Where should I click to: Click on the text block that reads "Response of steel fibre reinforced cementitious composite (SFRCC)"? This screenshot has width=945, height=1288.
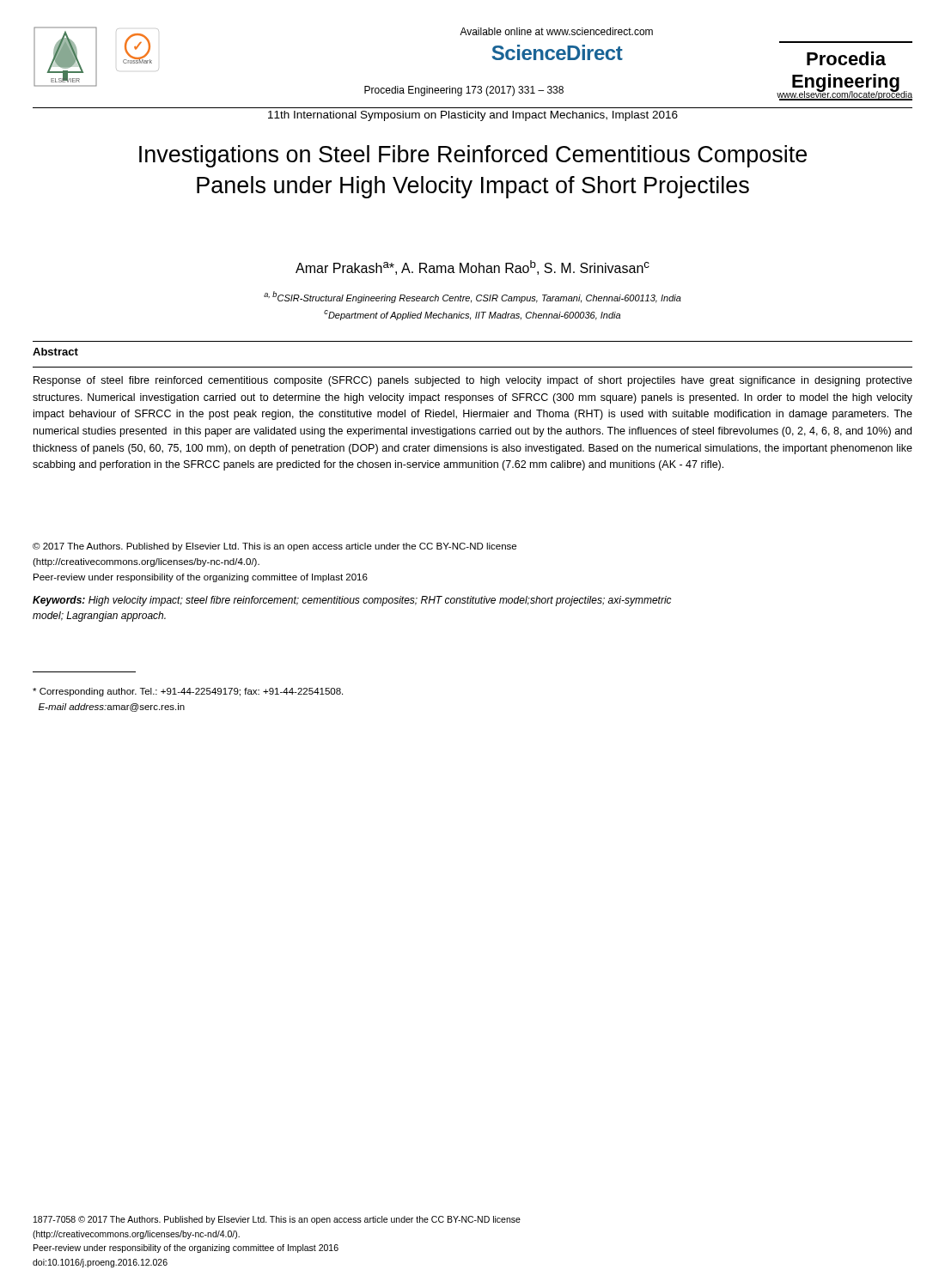[472, 423]
